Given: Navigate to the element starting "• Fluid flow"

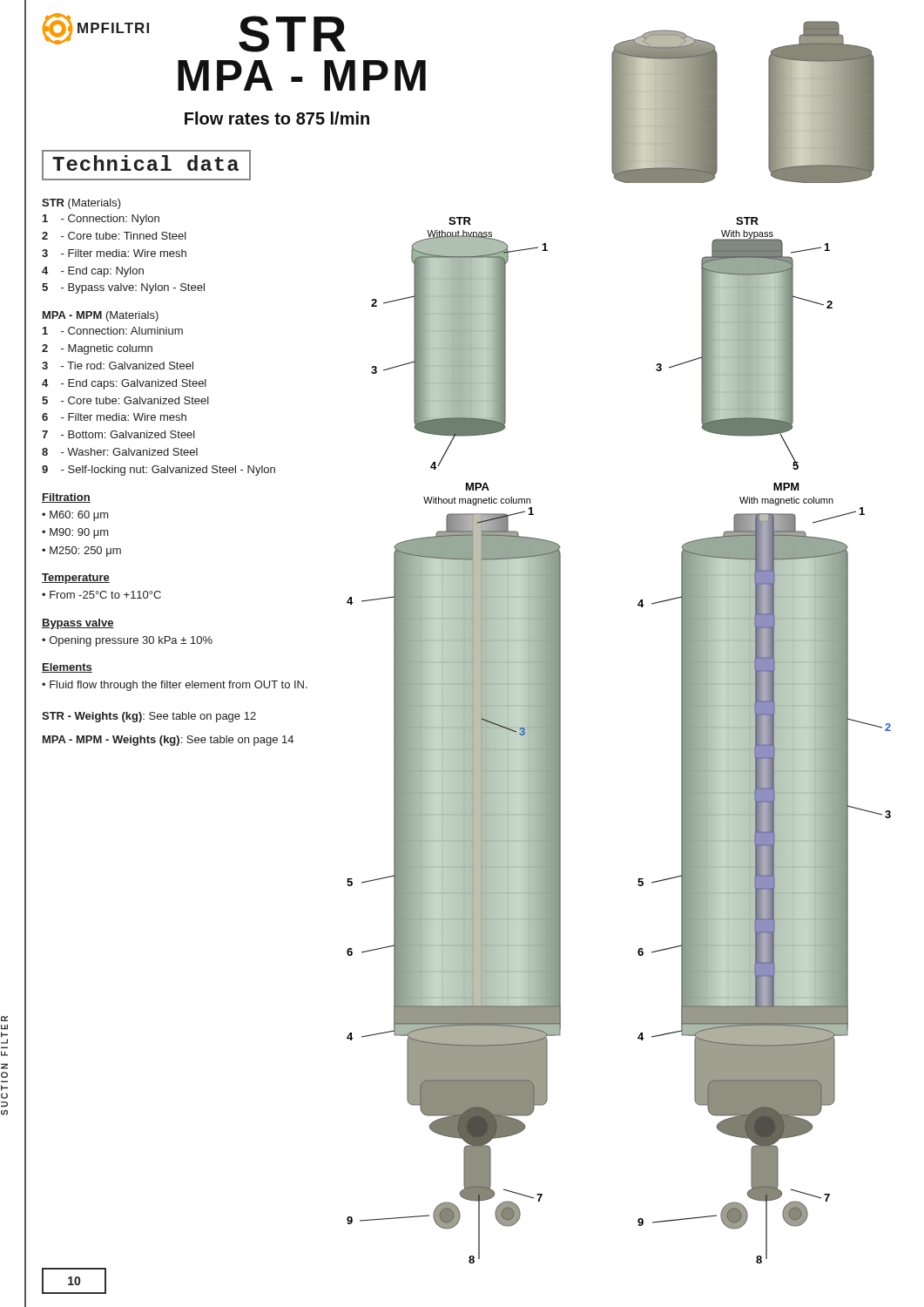Looking at the screenshot, I should (175, 685).
